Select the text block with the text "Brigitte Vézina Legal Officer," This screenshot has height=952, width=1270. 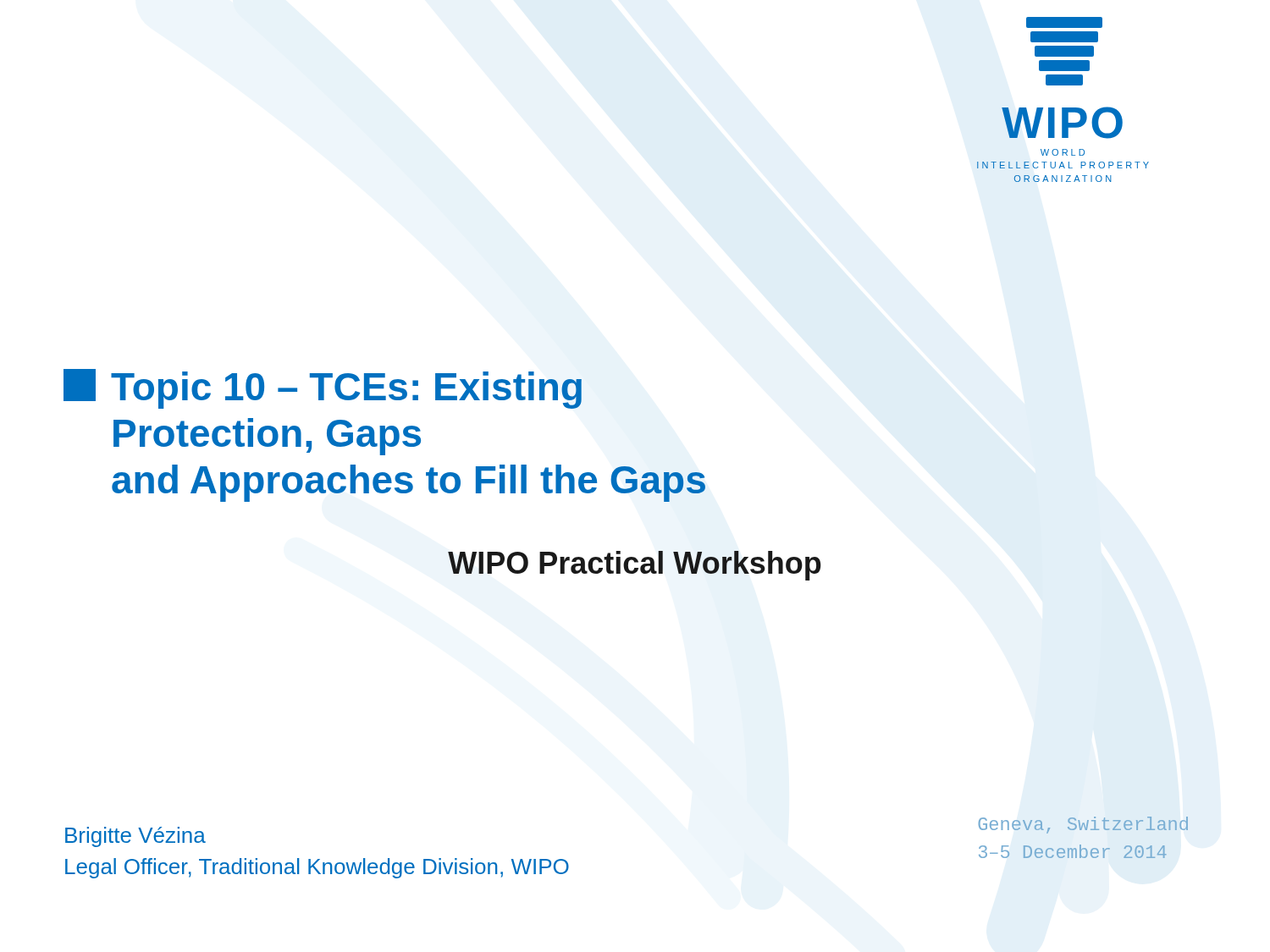[317, 851]
